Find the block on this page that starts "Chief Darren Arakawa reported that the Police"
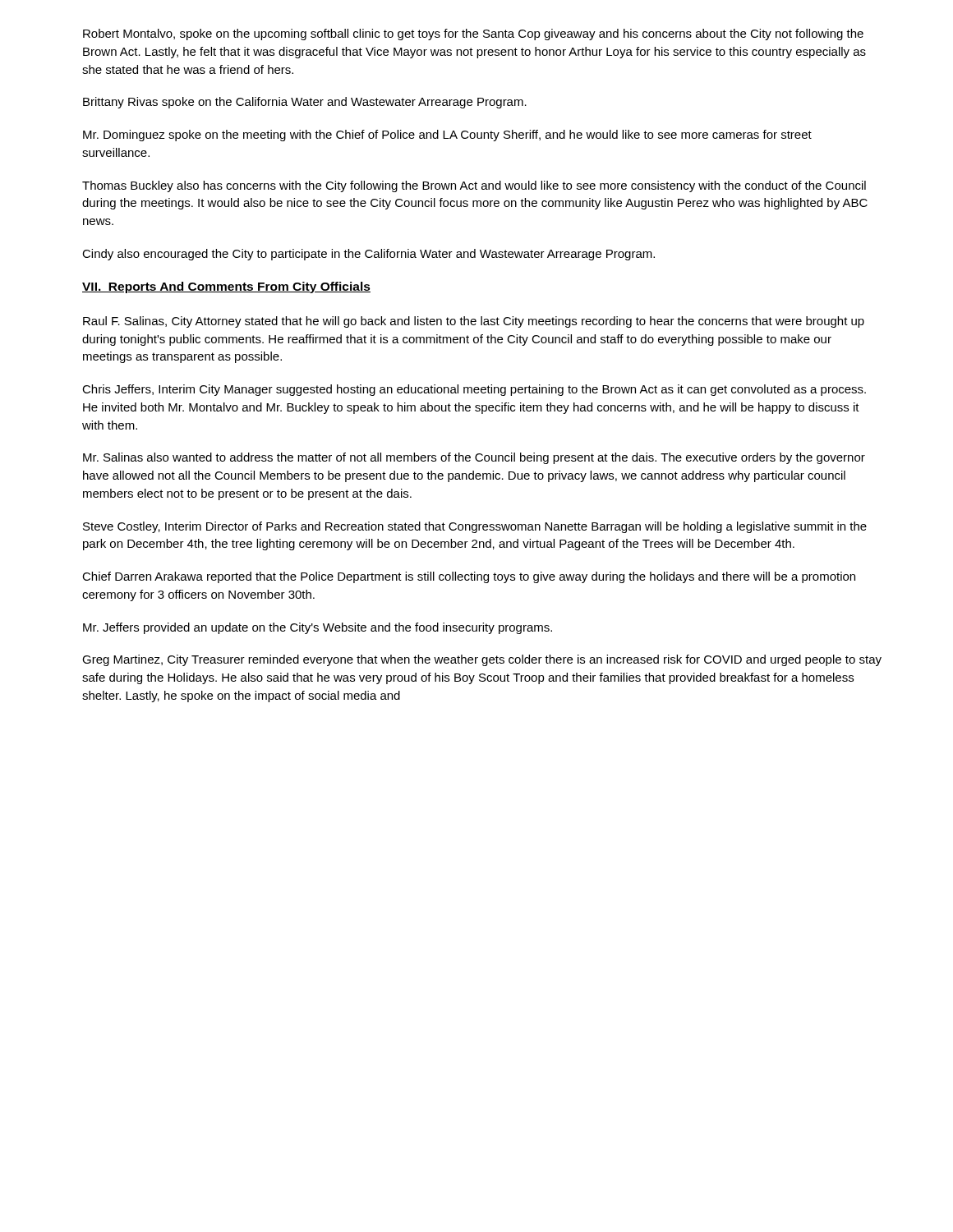 pyautogui.click(x=469, y=585)
